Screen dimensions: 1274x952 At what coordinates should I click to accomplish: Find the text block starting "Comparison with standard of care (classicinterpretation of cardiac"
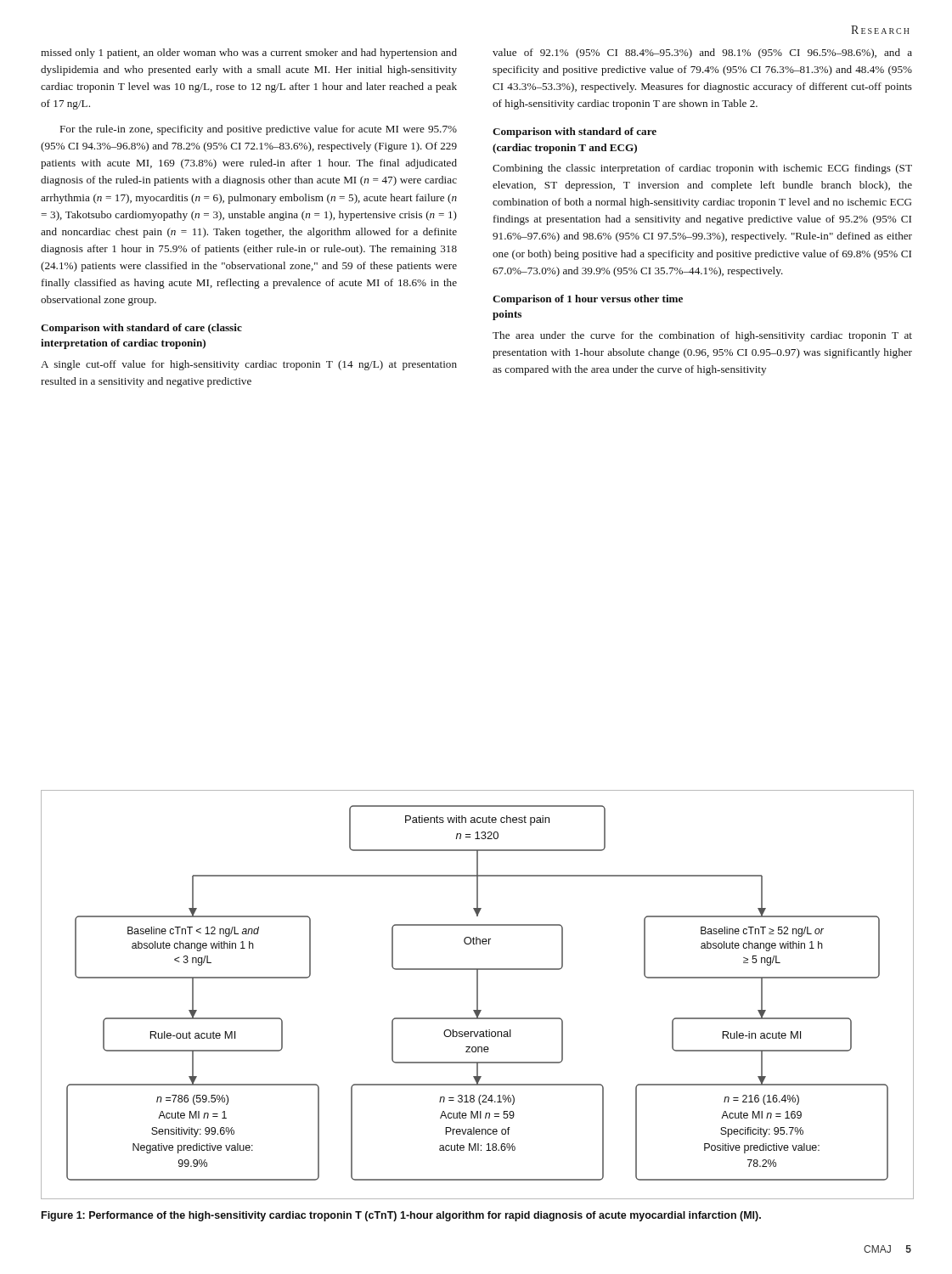click(x=141, y=335)
